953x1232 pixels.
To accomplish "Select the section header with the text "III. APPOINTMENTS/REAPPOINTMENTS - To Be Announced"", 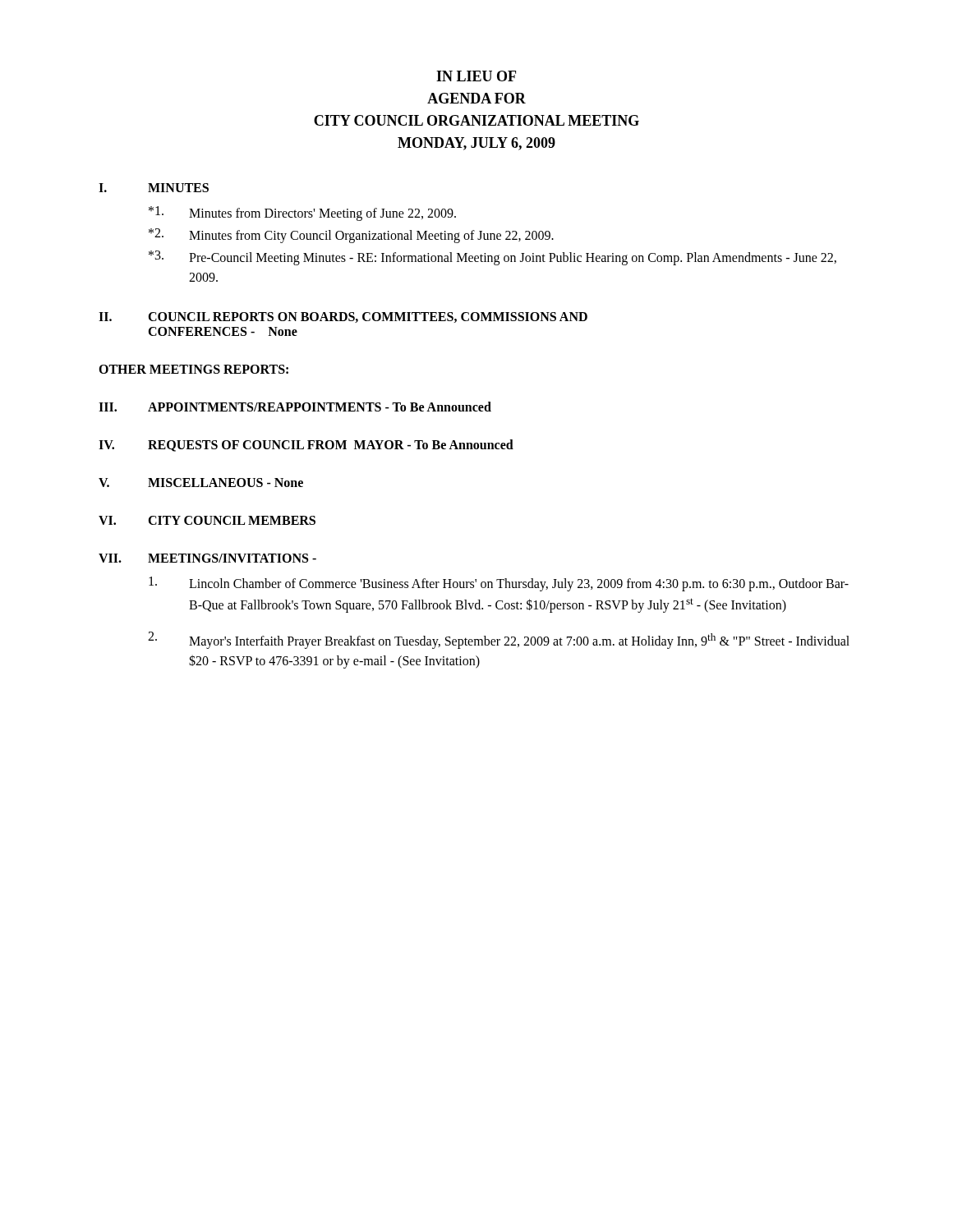I will [x=295, y=407].
